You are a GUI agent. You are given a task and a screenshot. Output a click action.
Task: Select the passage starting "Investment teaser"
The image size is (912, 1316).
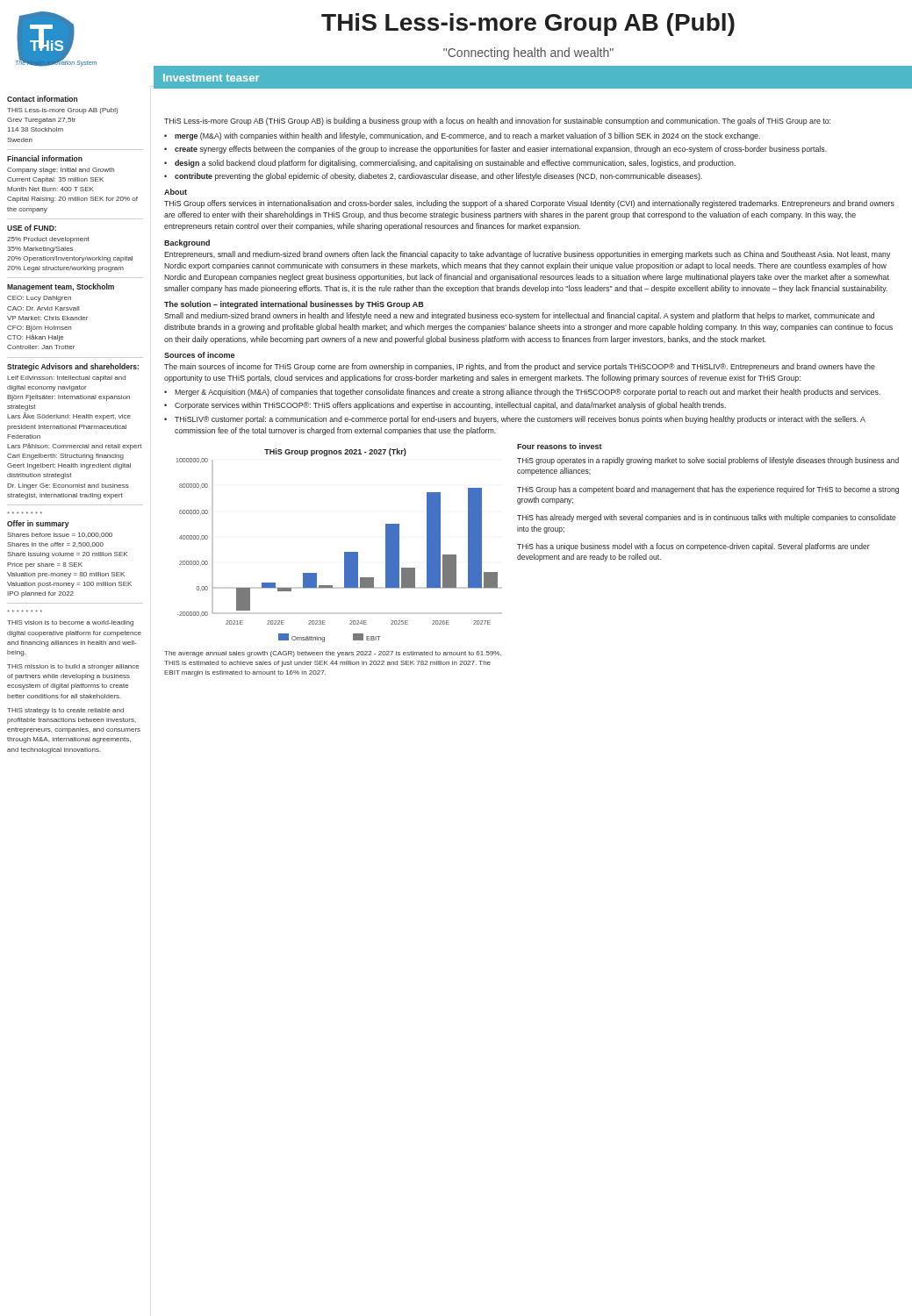(211, 77)
